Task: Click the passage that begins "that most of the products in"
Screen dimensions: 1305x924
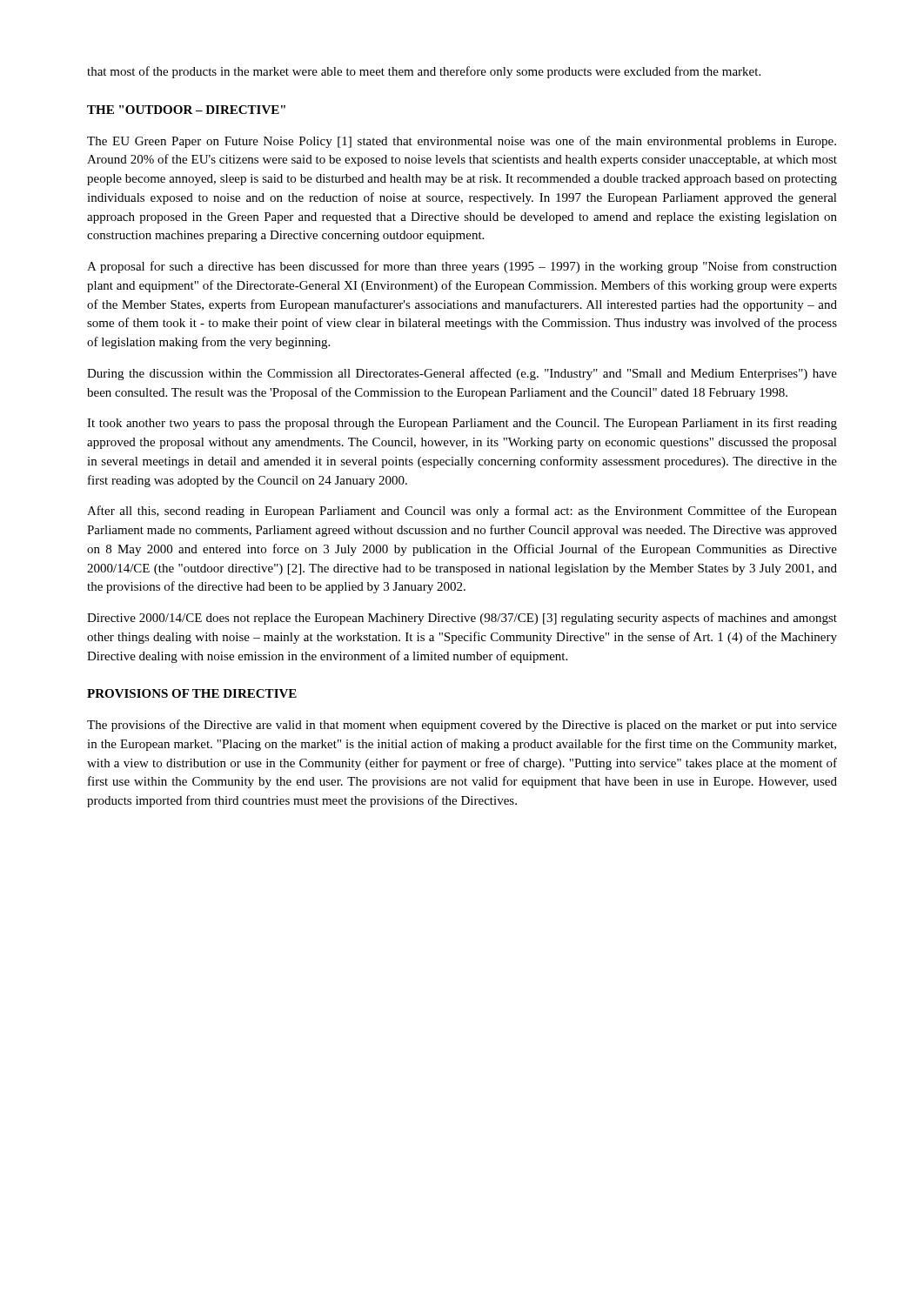Action: 462,72
